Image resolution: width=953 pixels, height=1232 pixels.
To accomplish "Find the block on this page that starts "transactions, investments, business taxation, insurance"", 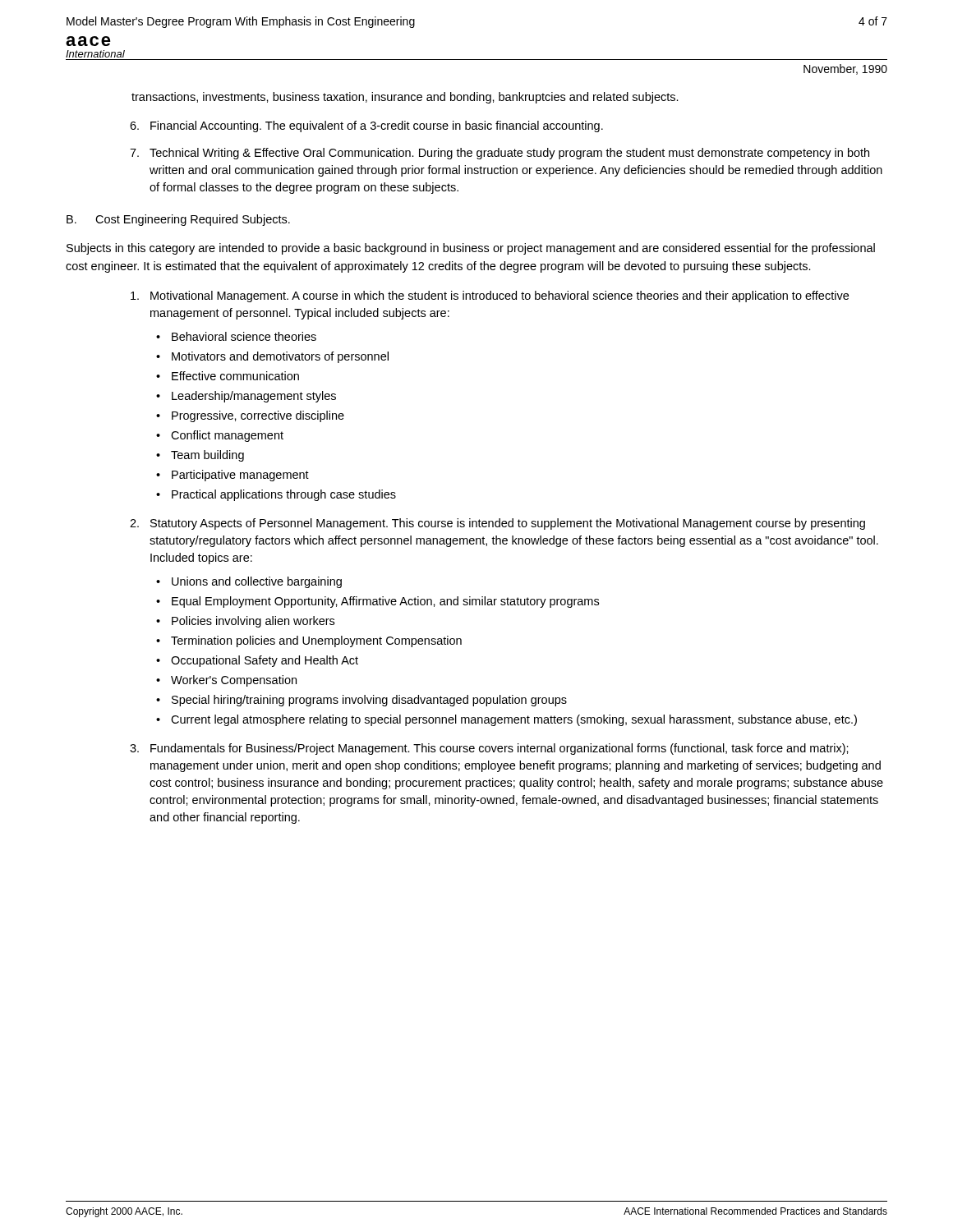I will [x=405, y=97].
